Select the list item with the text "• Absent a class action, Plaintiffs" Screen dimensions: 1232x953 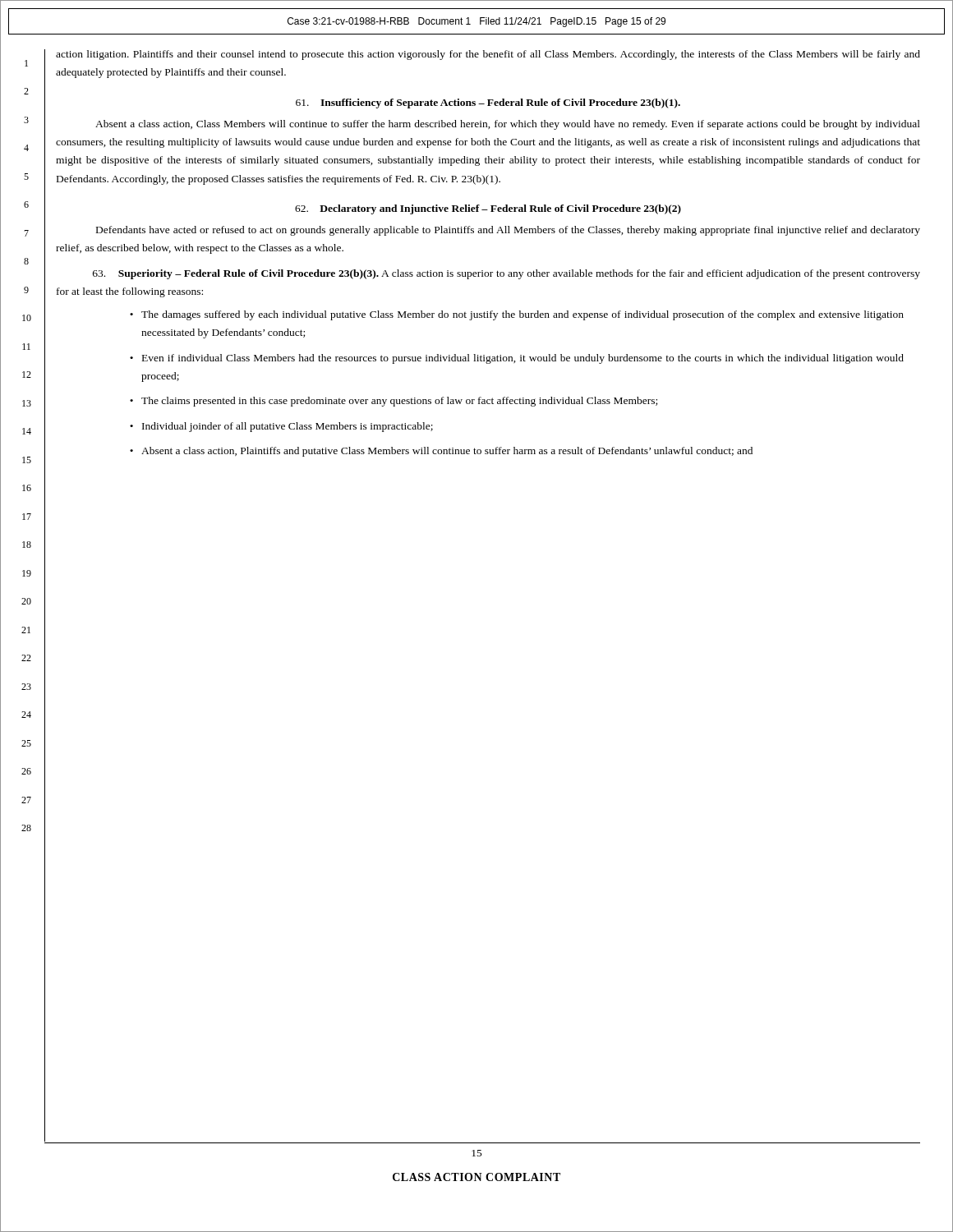(513, 451)
